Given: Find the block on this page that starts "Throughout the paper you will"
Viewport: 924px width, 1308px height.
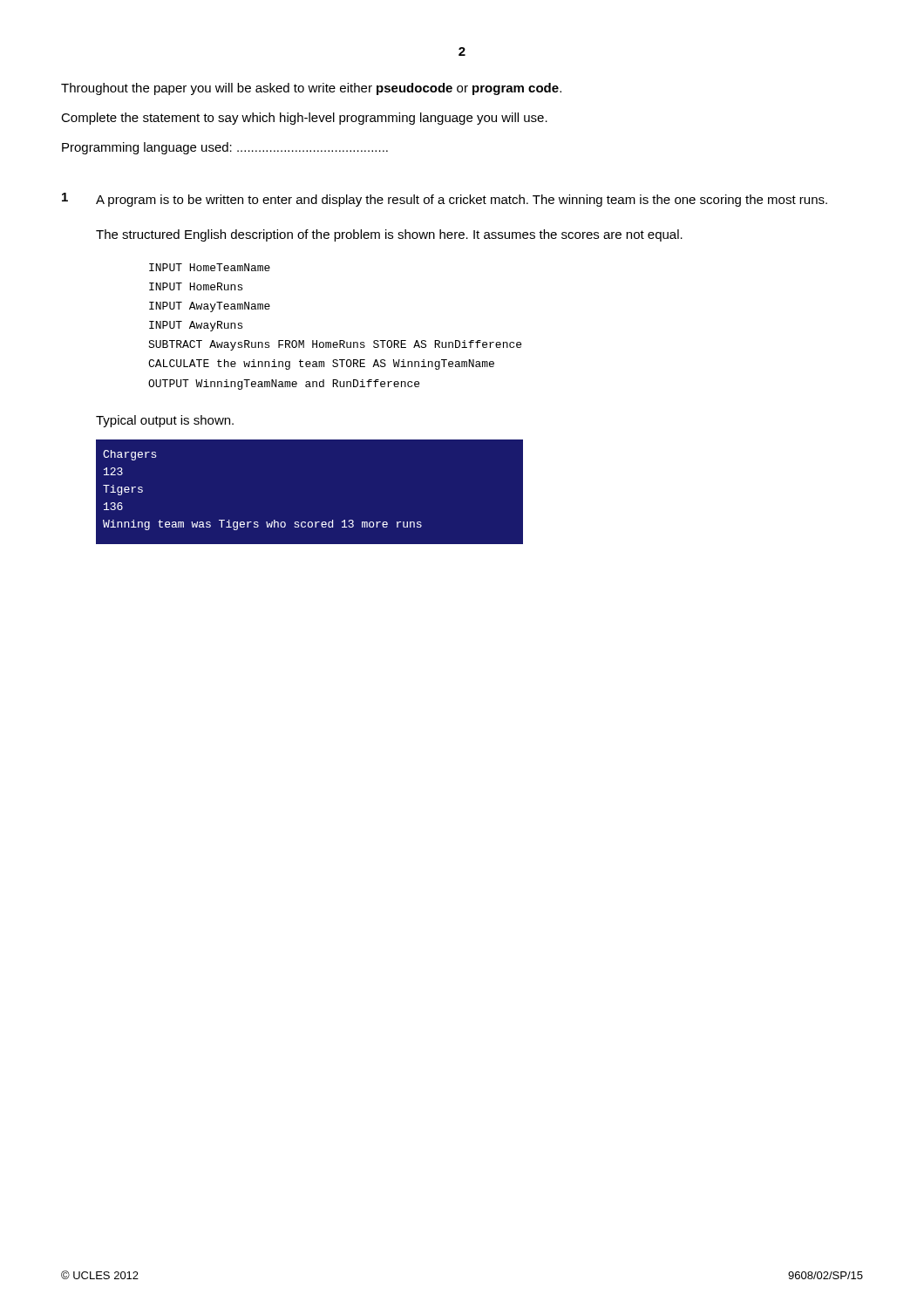Looking at the screenshot, I should (312, 88).
